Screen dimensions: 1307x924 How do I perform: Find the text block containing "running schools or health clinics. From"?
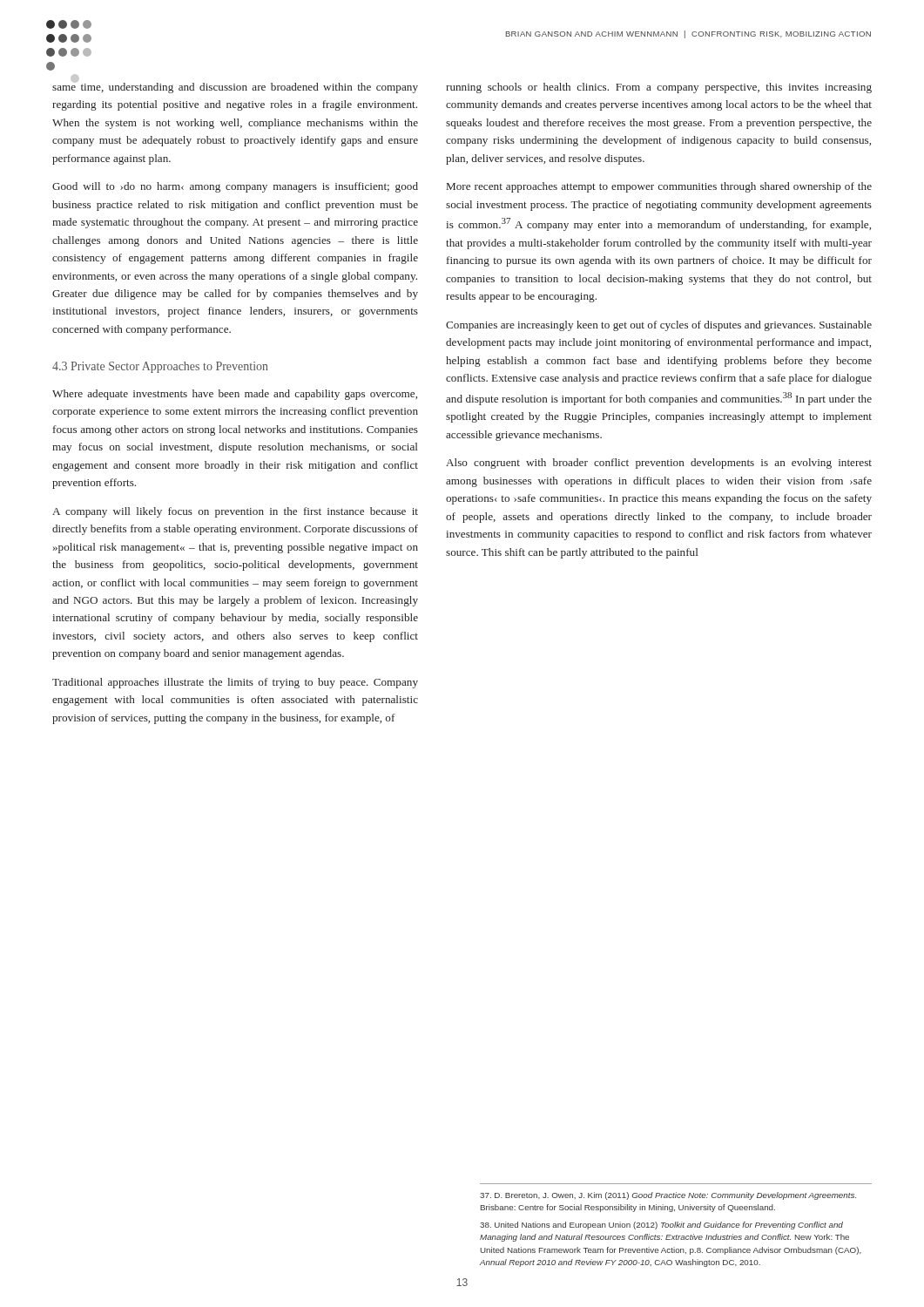tap(659, 122)
